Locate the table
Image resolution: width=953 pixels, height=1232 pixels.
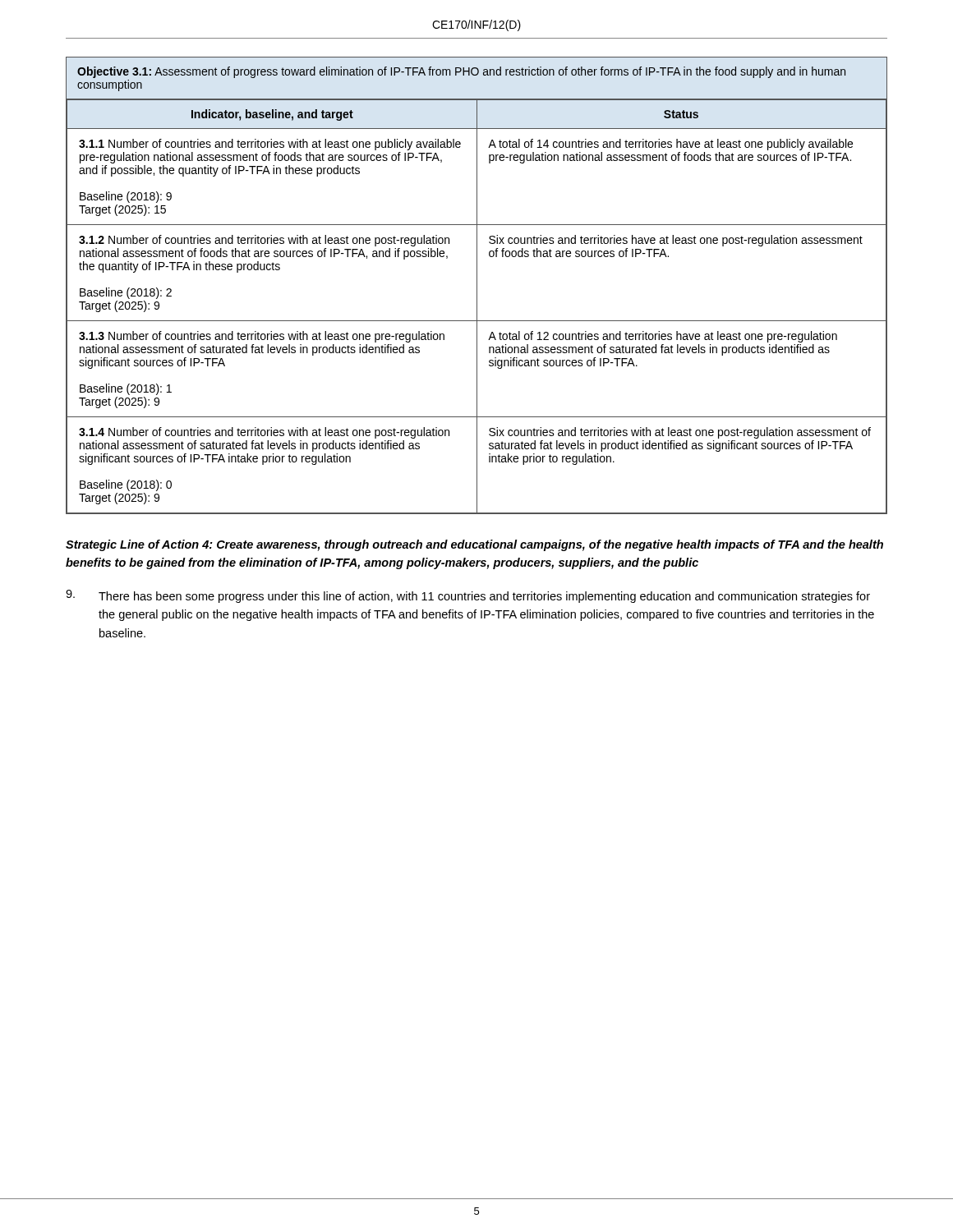pyautogui.click(x=476, y=285)
